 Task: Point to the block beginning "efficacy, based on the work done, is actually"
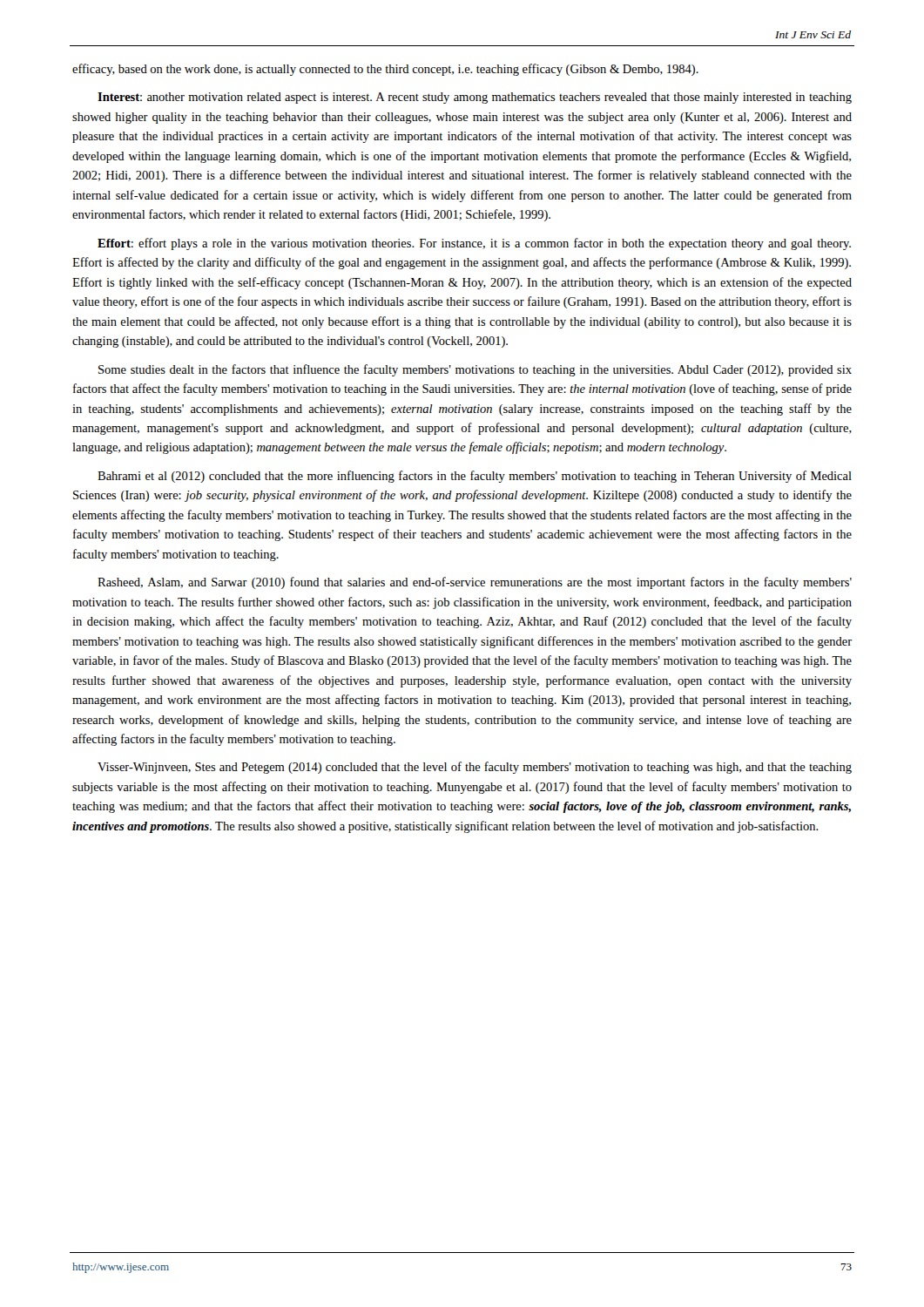[385, 69]
